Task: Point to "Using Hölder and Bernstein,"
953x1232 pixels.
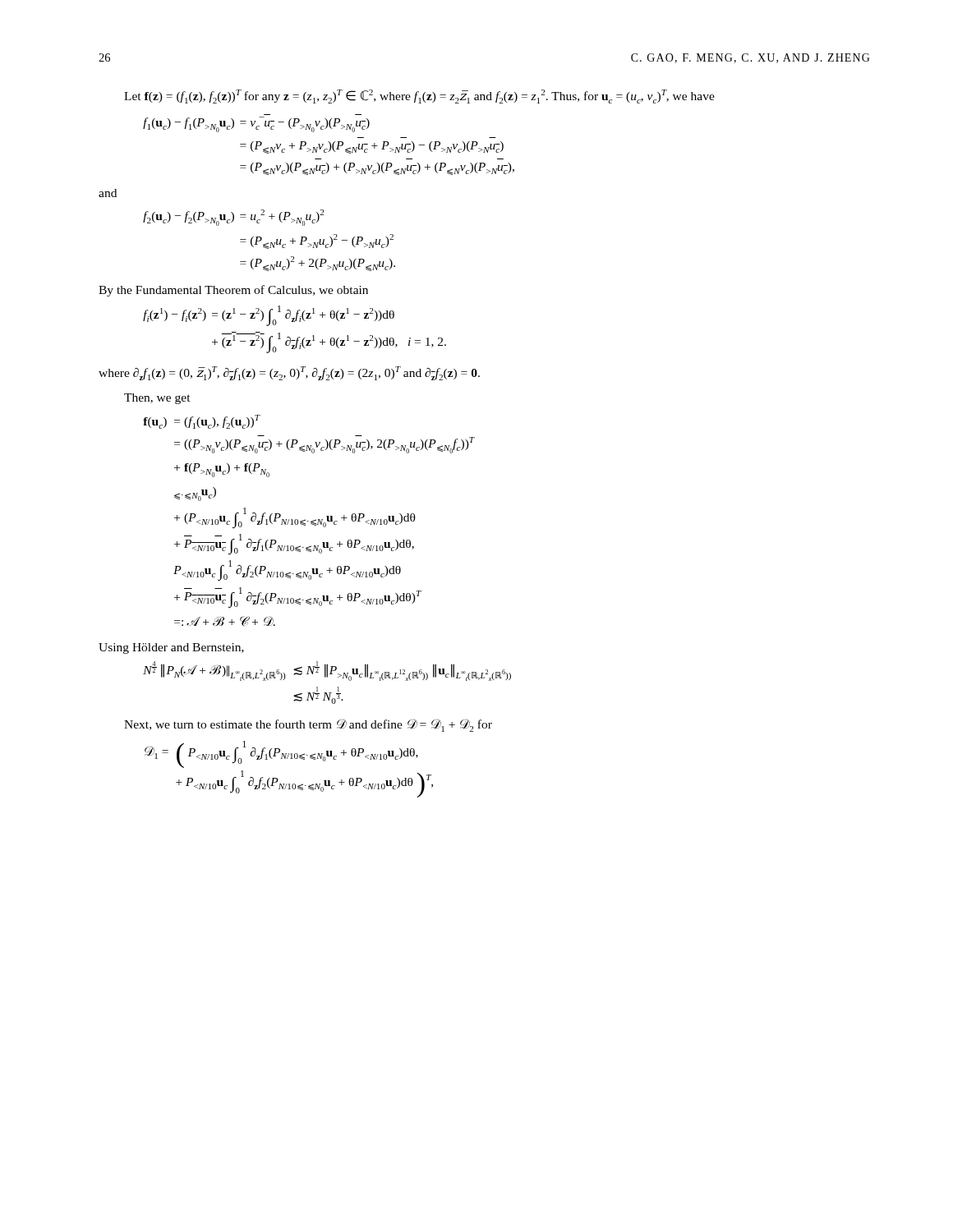Action: click(x=171, y=647)
